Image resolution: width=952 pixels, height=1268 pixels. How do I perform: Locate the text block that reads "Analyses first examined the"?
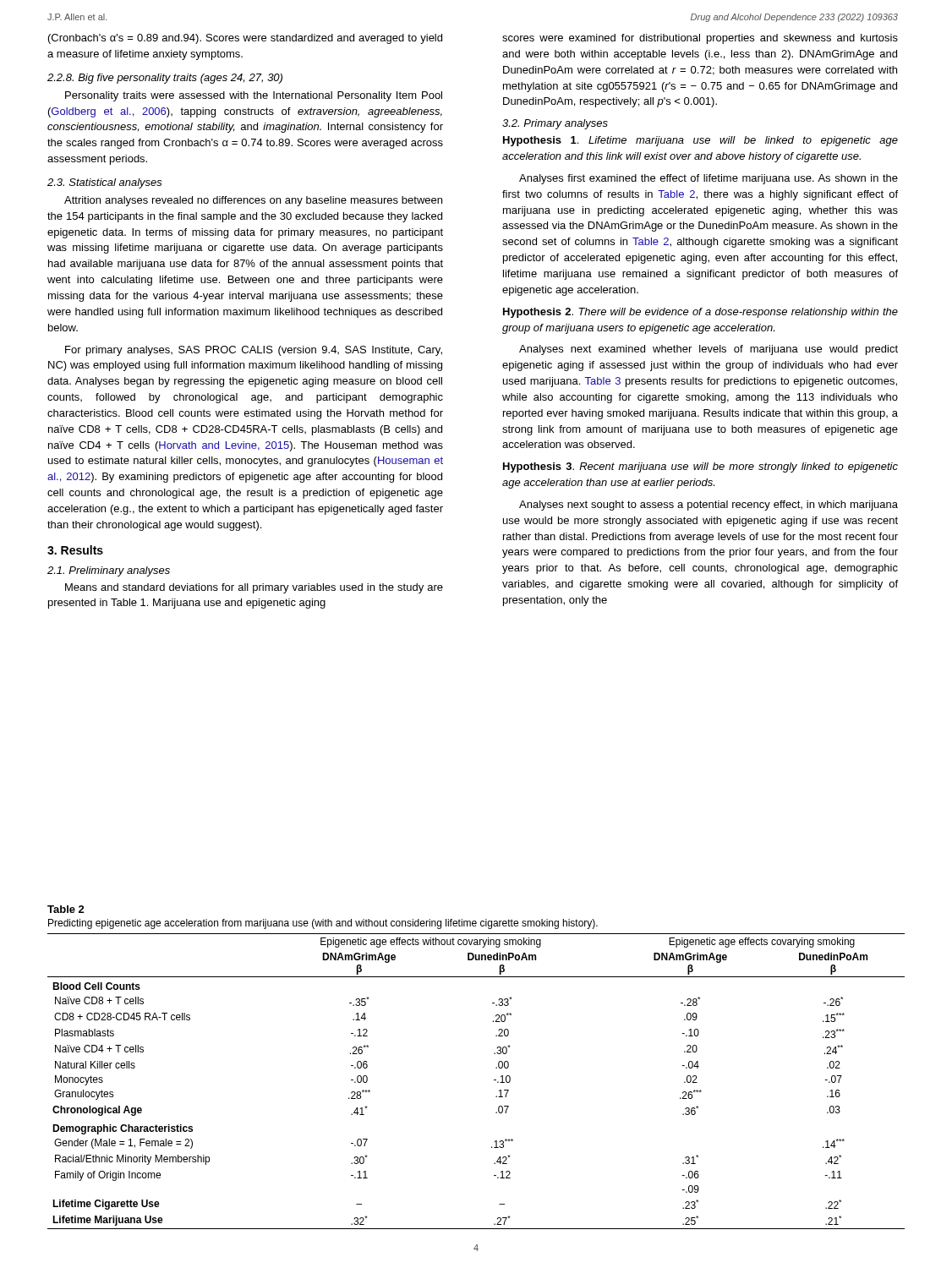[x=700, y=234]
